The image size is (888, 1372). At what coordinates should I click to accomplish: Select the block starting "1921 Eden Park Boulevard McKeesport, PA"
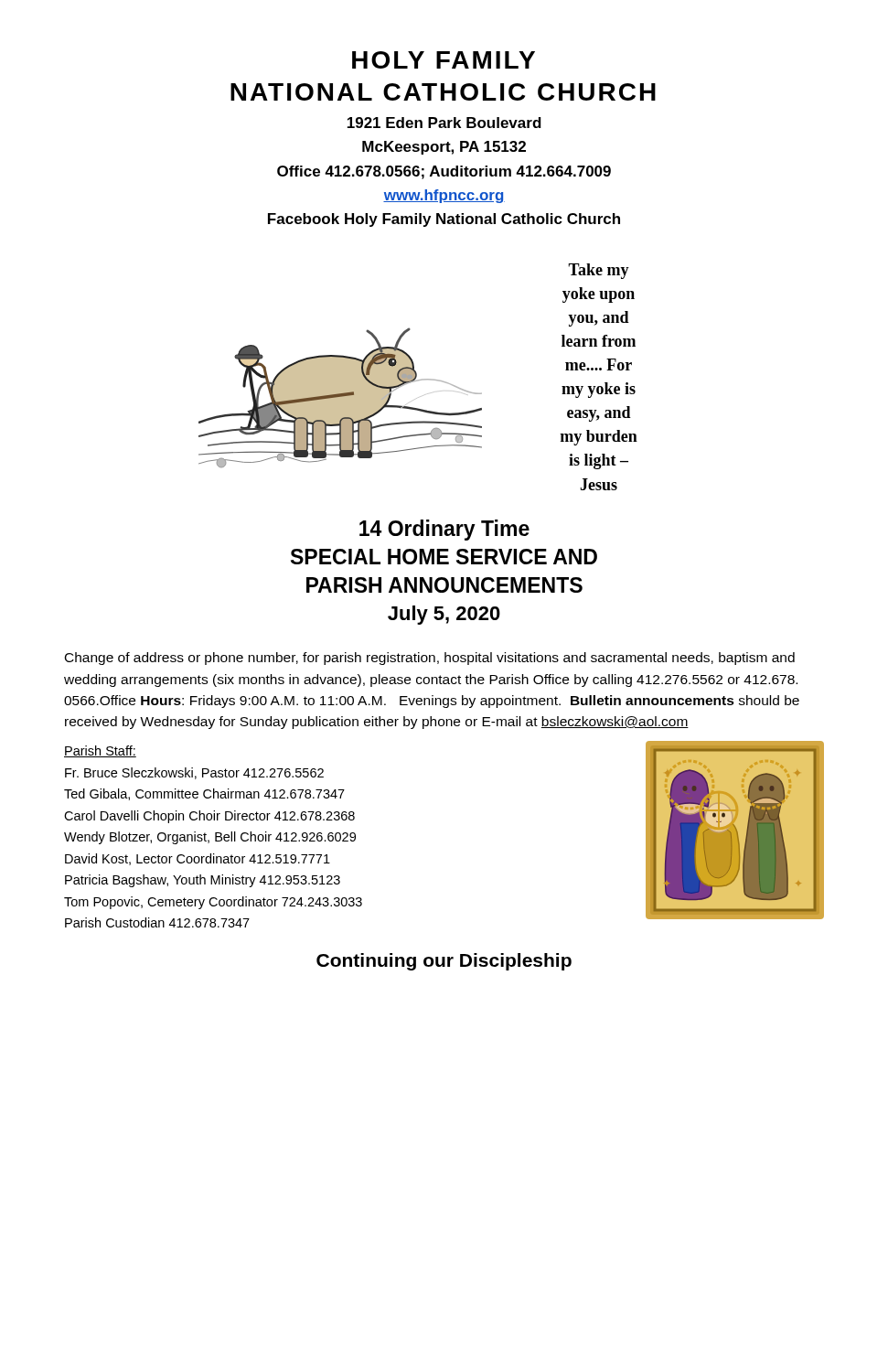(x=444, y=171)
